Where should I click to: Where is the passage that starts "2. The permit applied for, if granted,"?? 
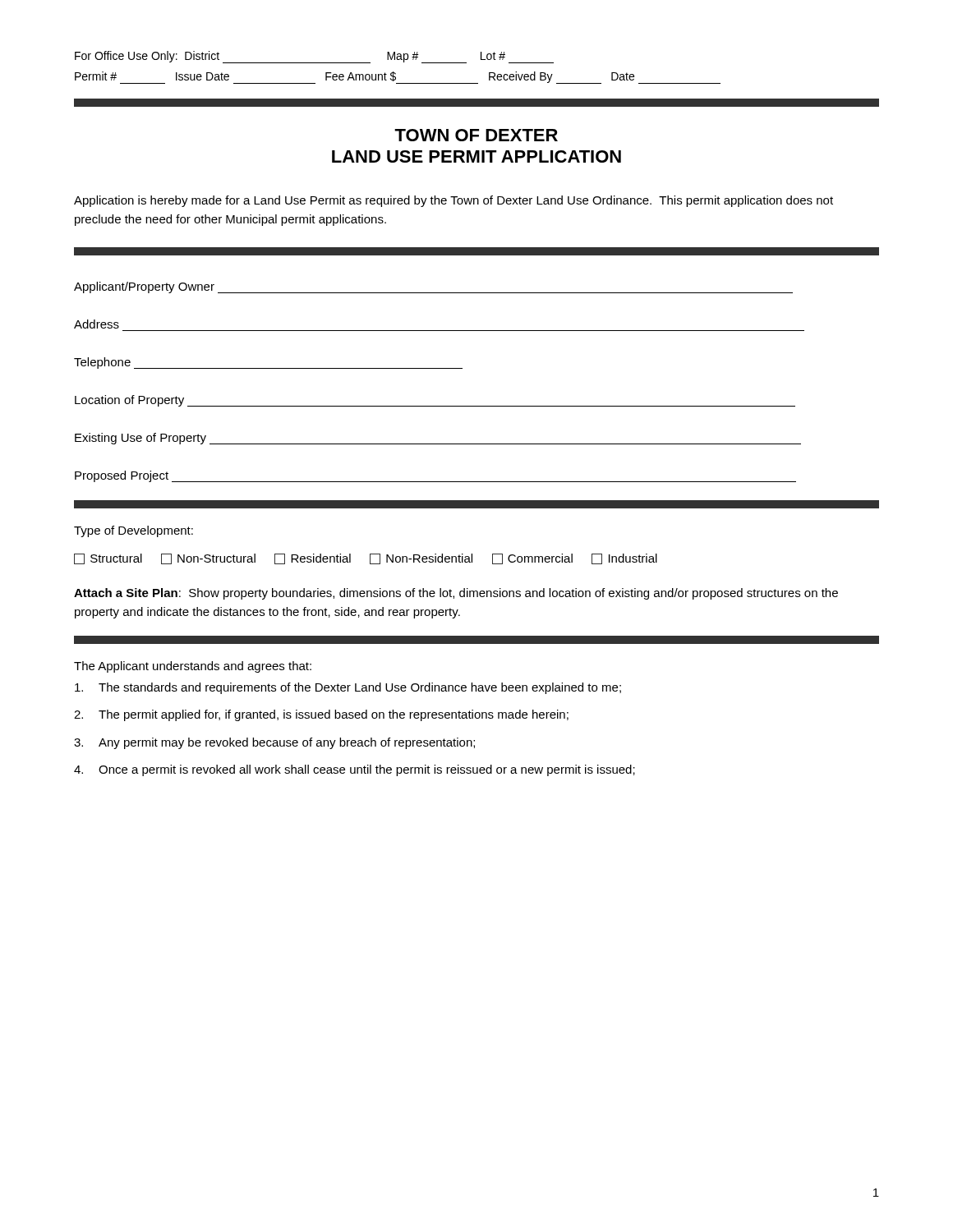click(322, 714)
